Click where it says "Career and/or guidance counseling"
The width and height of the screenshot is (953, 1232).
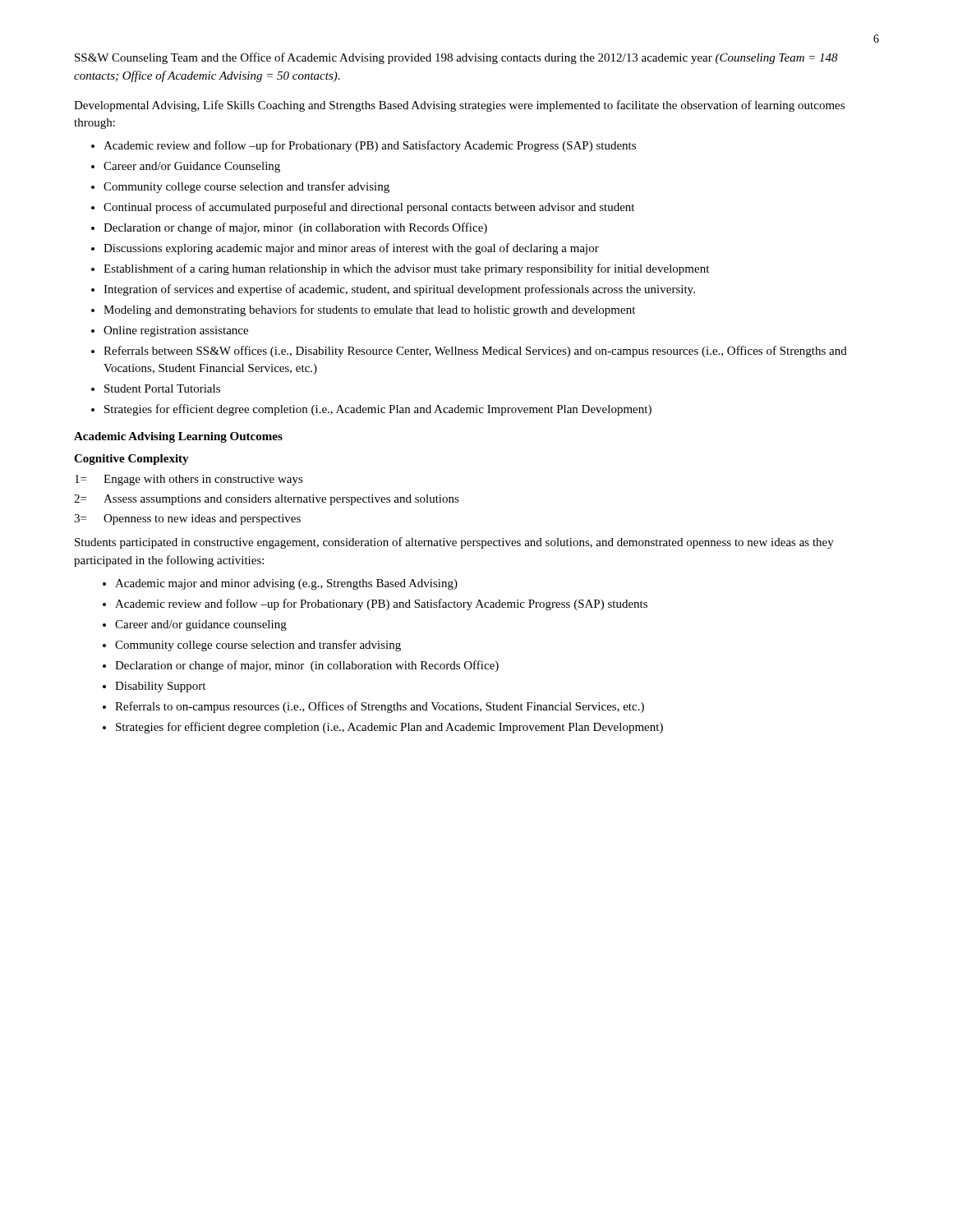tap(201, 624)
